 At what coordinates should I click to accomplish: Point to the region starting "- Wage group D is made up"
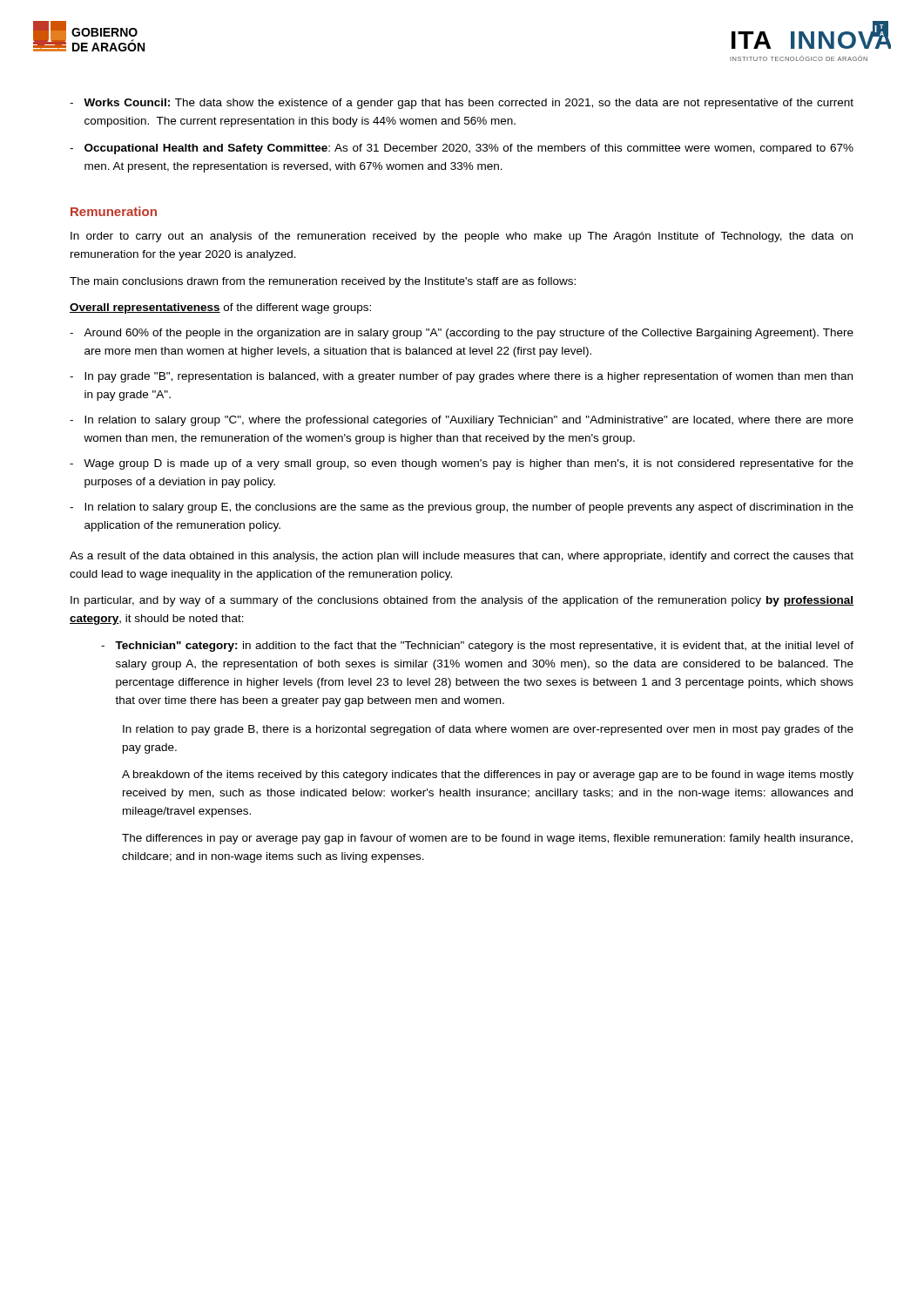462,473
